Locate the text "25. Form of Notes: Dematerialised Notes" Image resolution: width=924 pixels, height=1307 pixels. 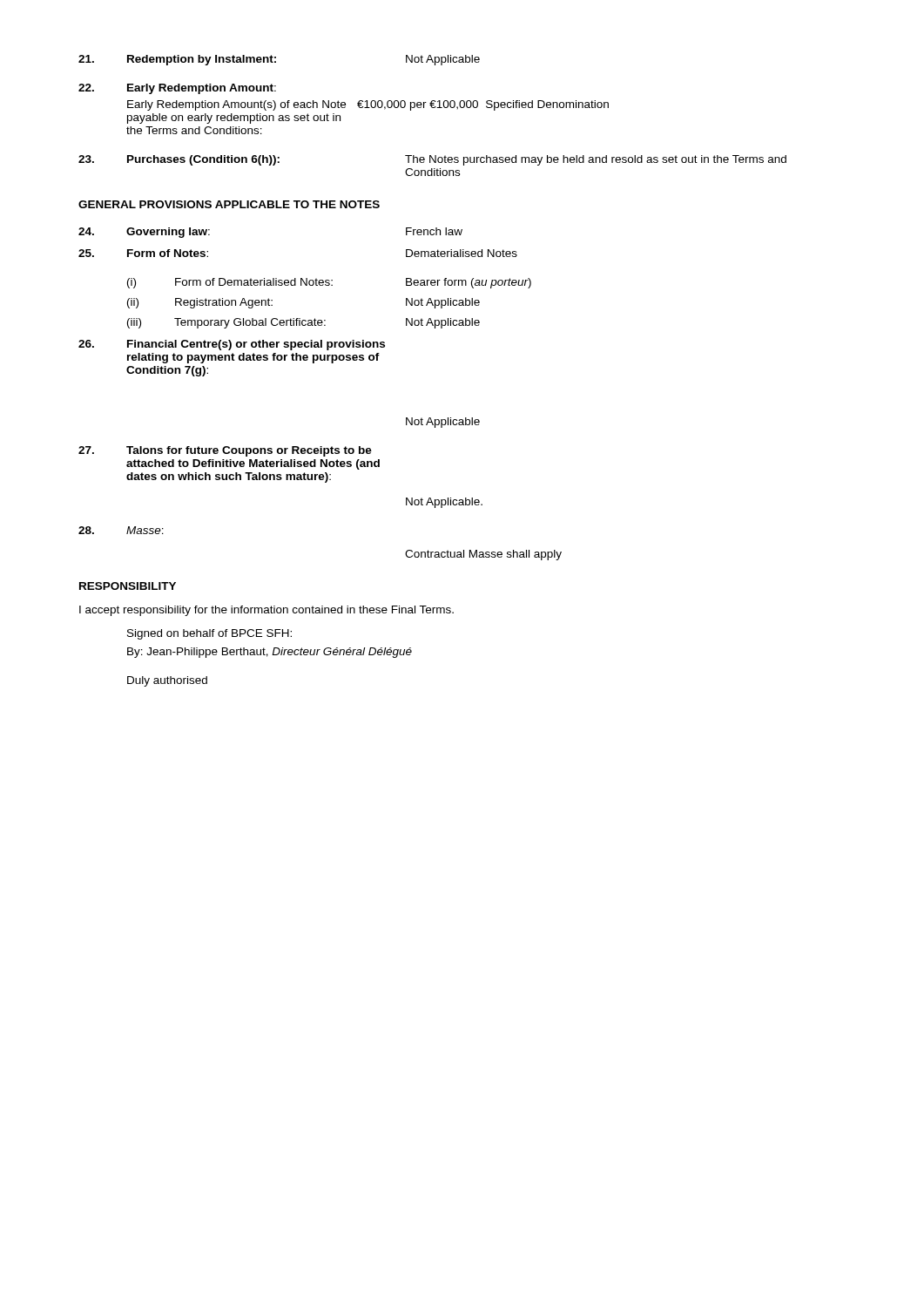point(462,253)
